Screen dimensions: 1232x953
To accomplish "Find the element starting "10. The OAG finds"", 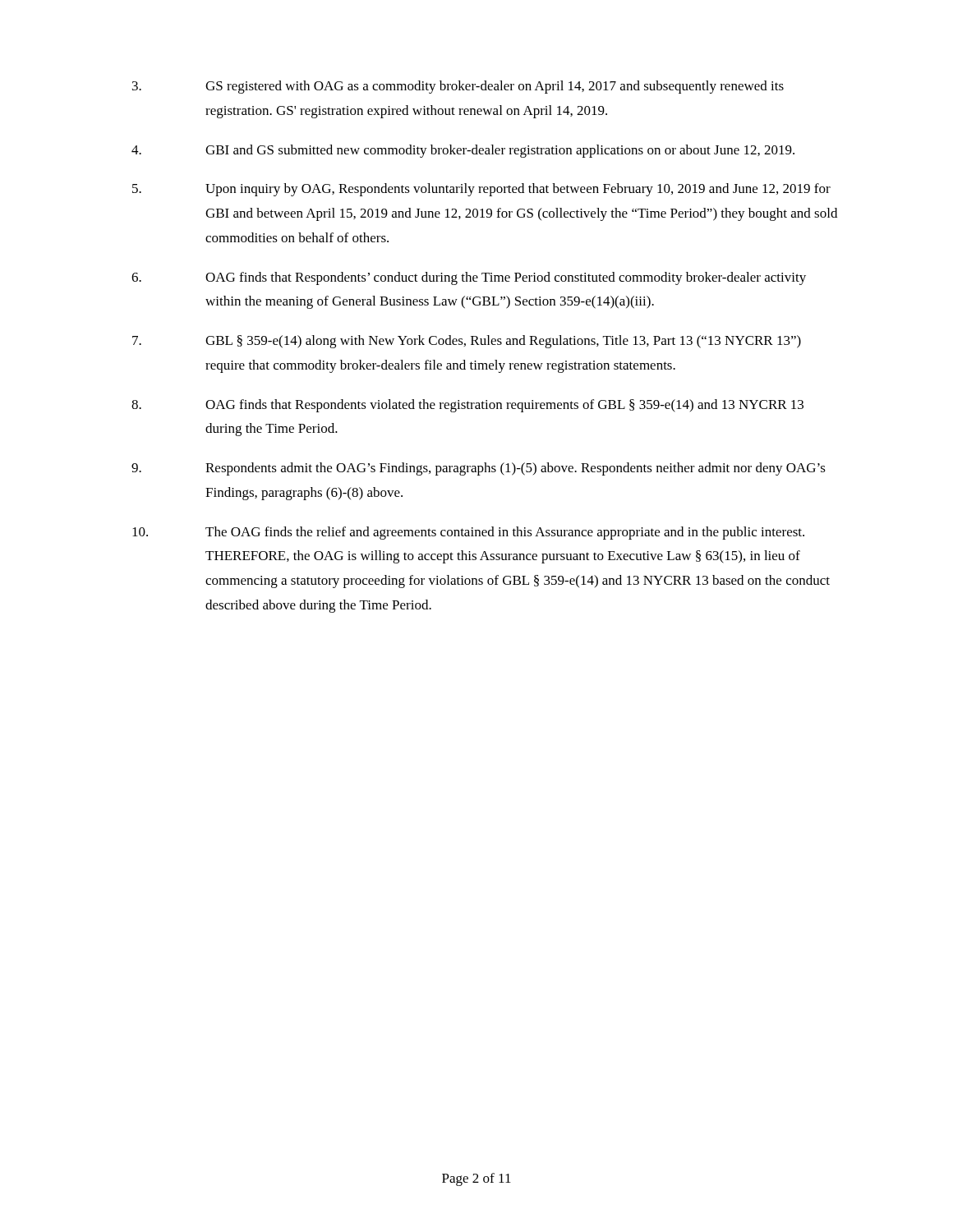I will [x=476, y=568].
